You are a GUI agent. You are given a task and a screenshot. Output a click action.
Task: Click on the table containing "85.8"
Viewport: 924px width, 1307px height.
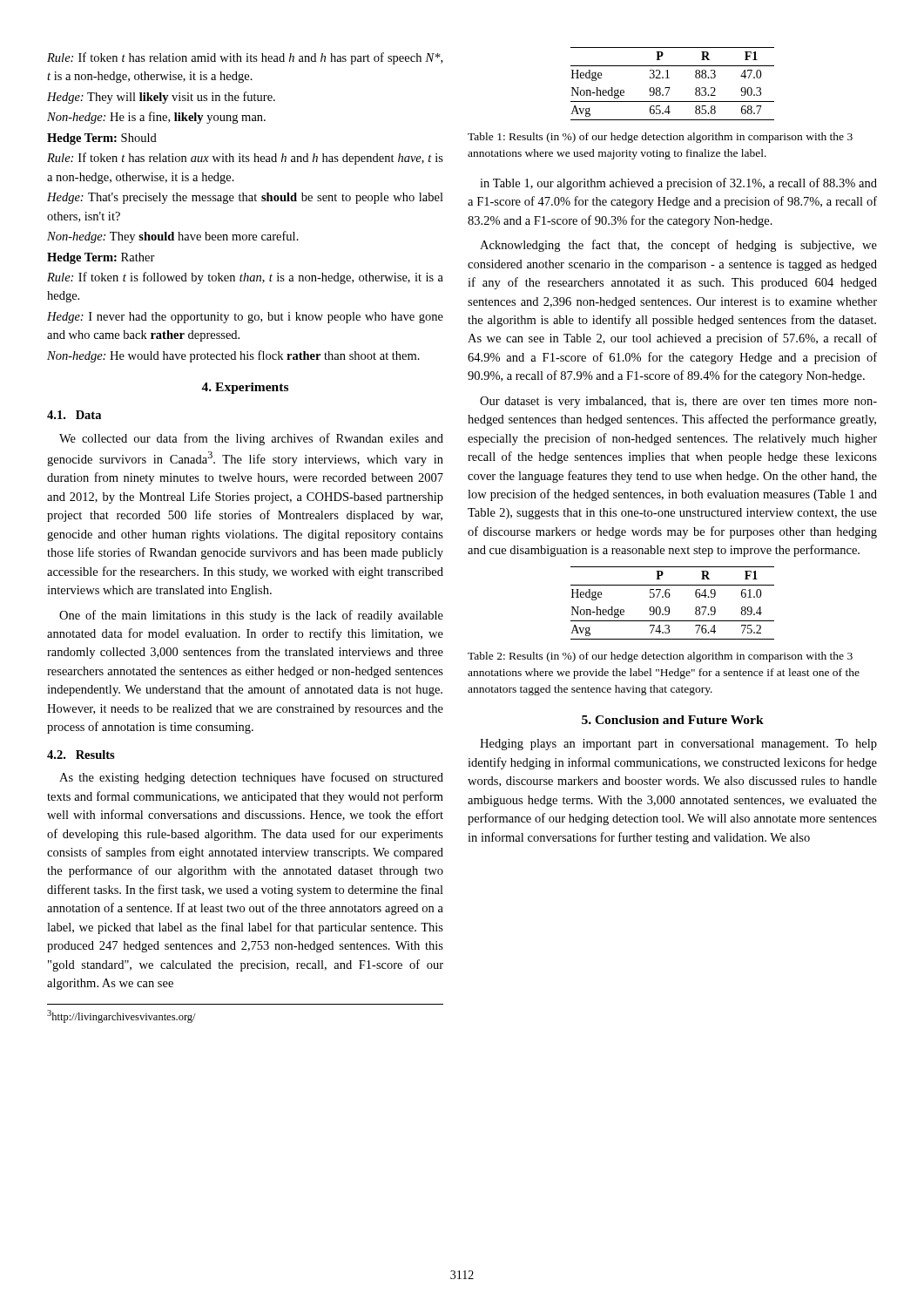672,84
